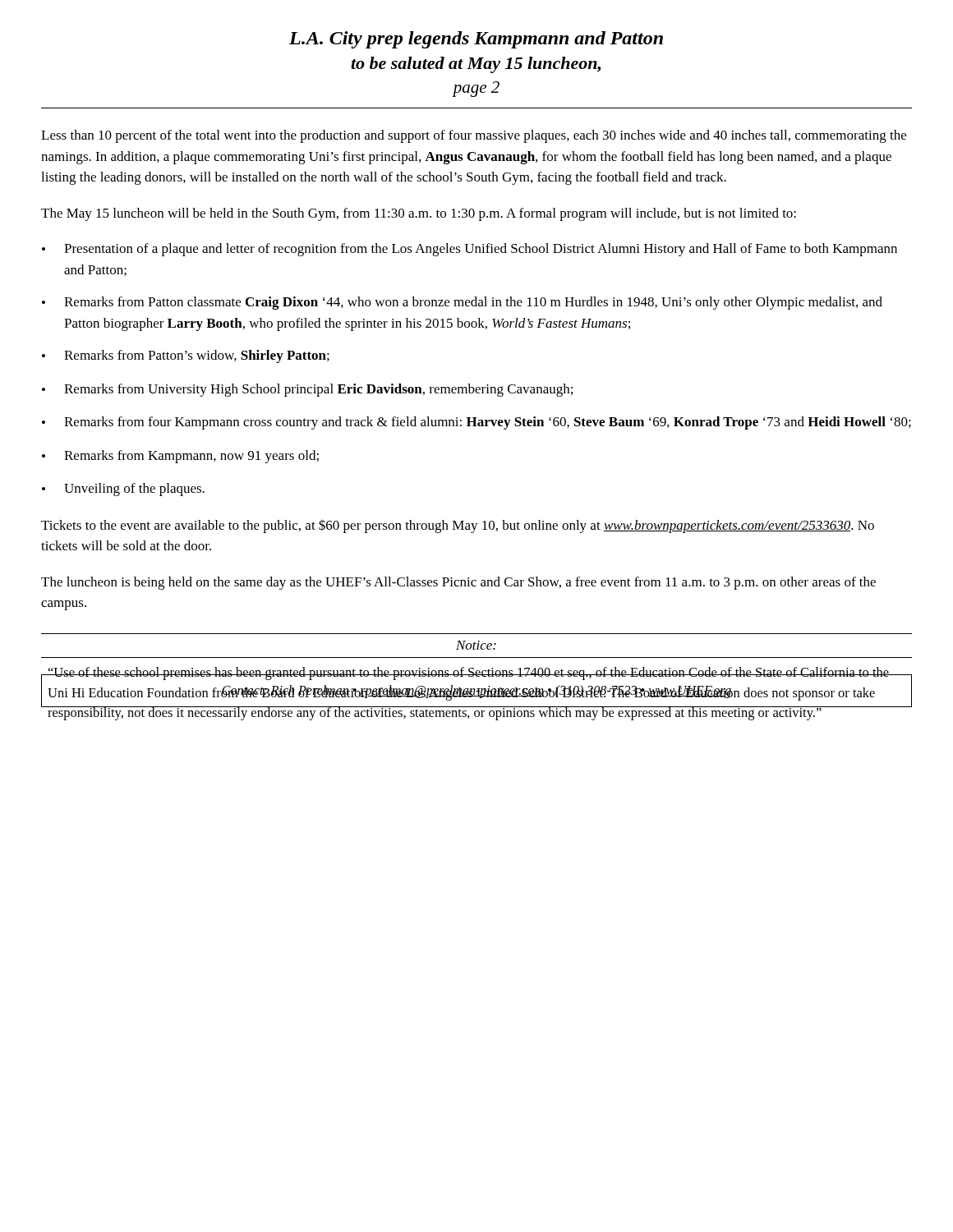Screen dimensions: 1232x953
Task: Click the title that begins "L.A. City prep legends"
Action: pos(476,62)
